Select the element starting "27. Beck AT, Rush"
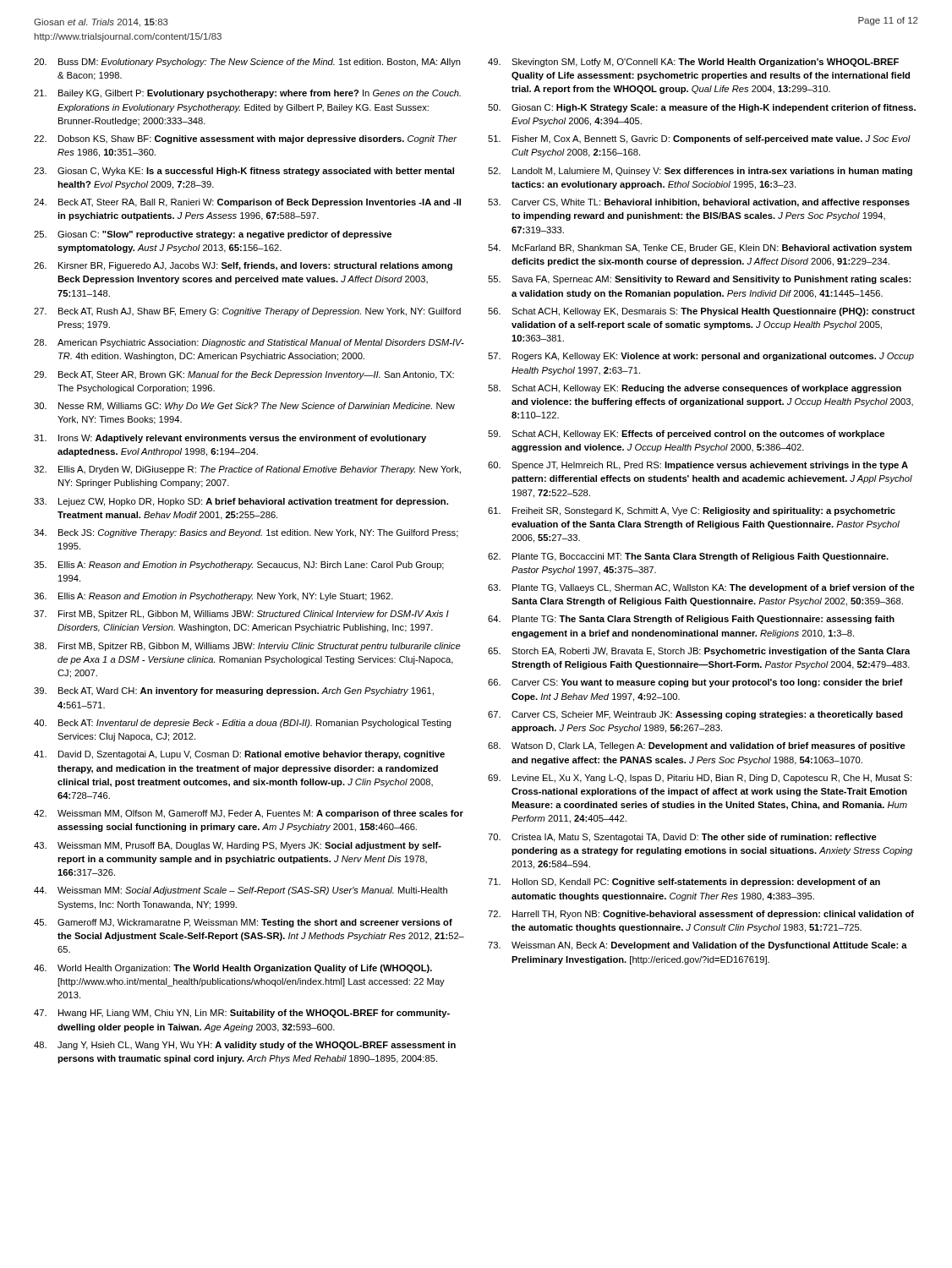This screenshot has width=952, height=1268. click(x=249, y=318)
